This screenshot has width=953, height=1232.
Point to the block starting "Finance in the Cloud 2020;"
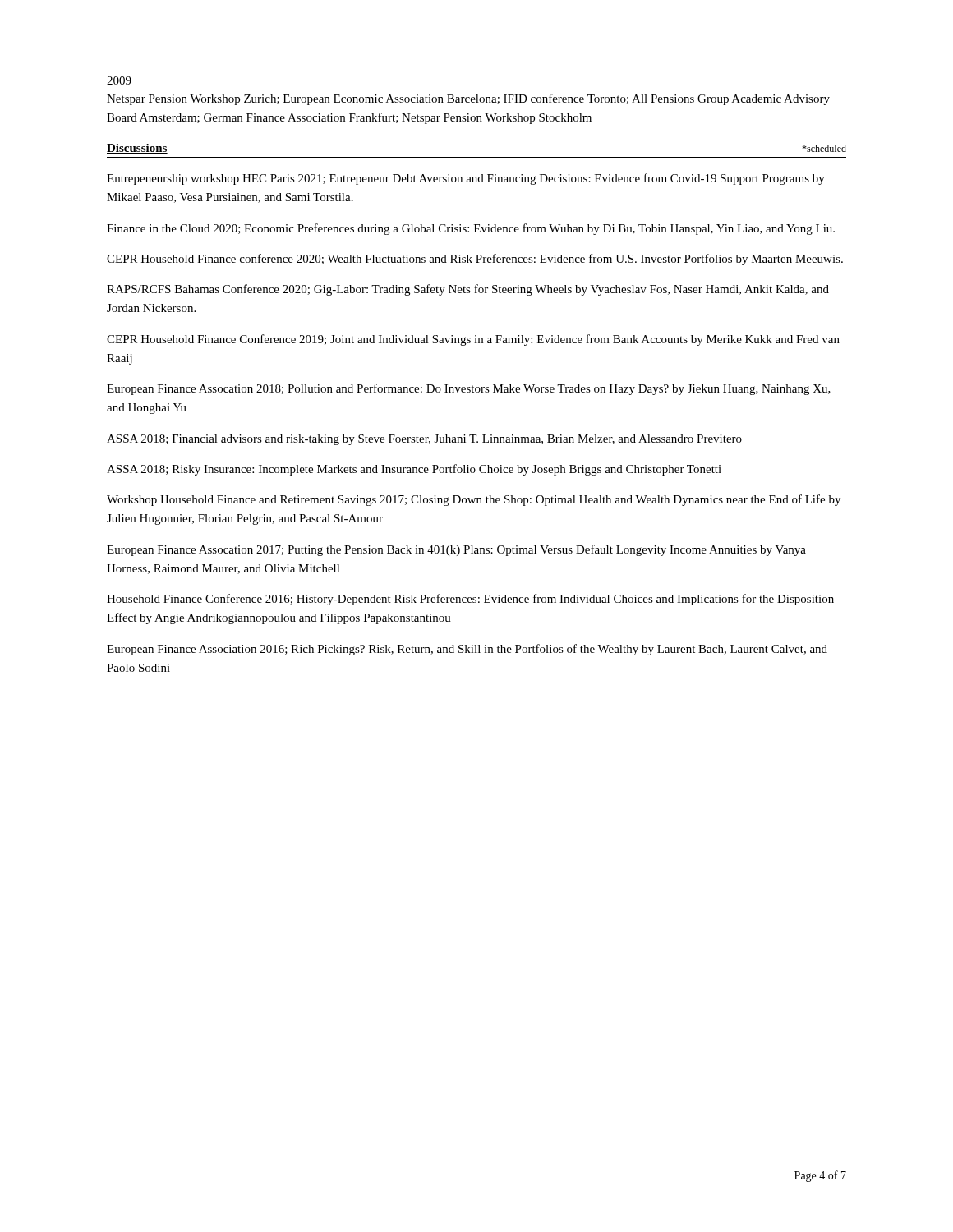471,228
